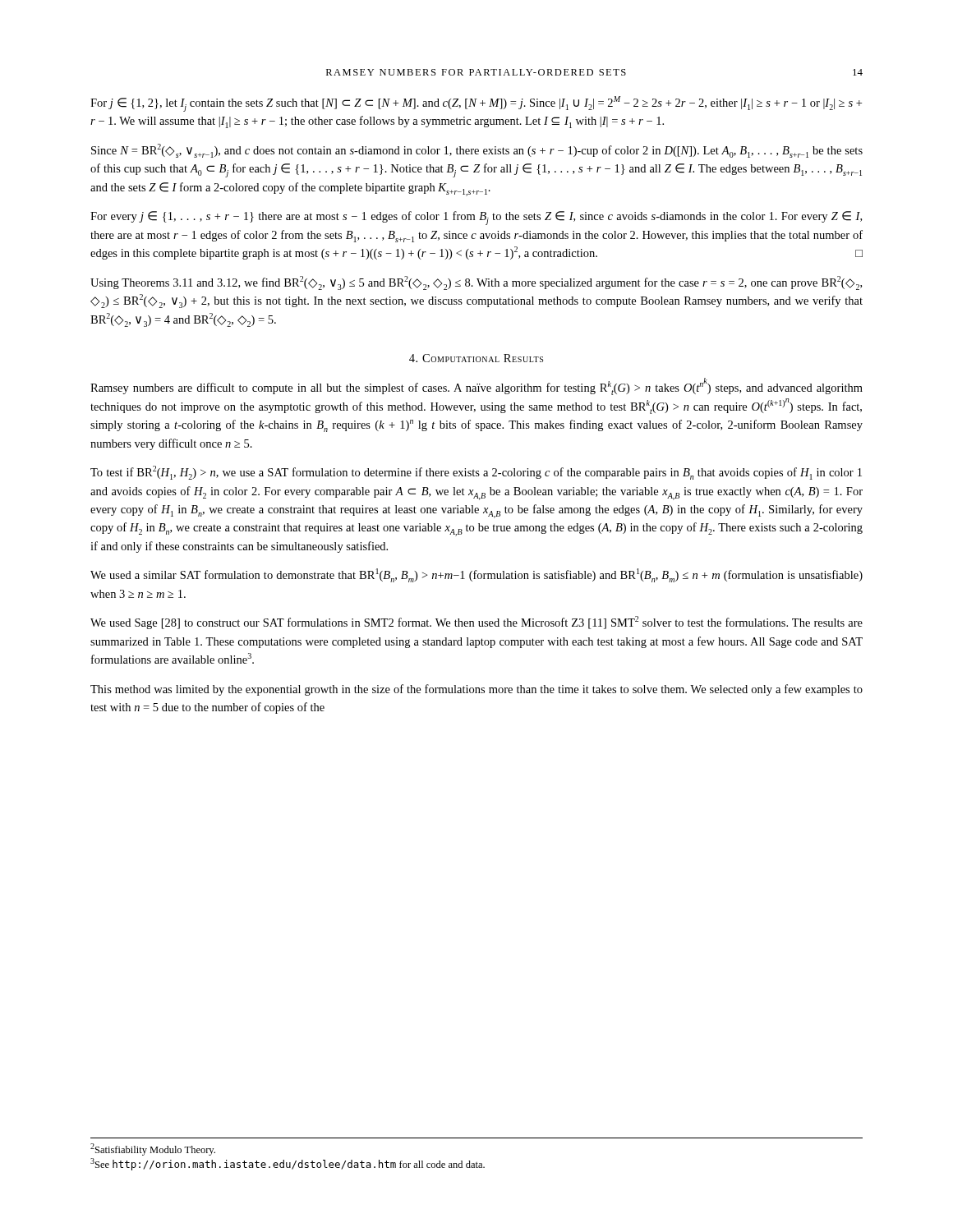Click on the text starting "To test if BR2(H1, H2)"

476,509
